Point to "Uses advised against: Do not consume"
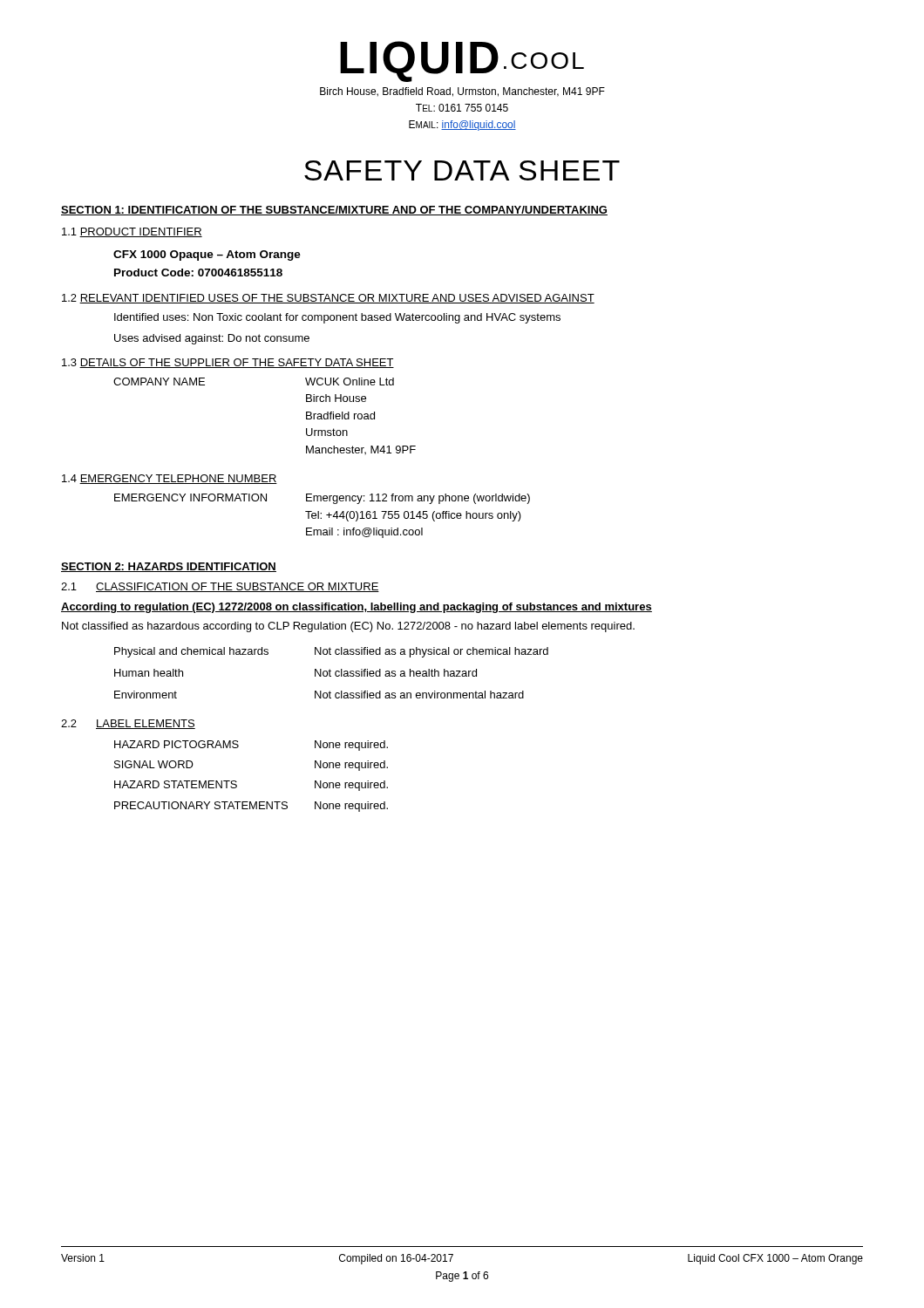The height and width of the screenshot is (1308, 924). [x=212, y=338]
